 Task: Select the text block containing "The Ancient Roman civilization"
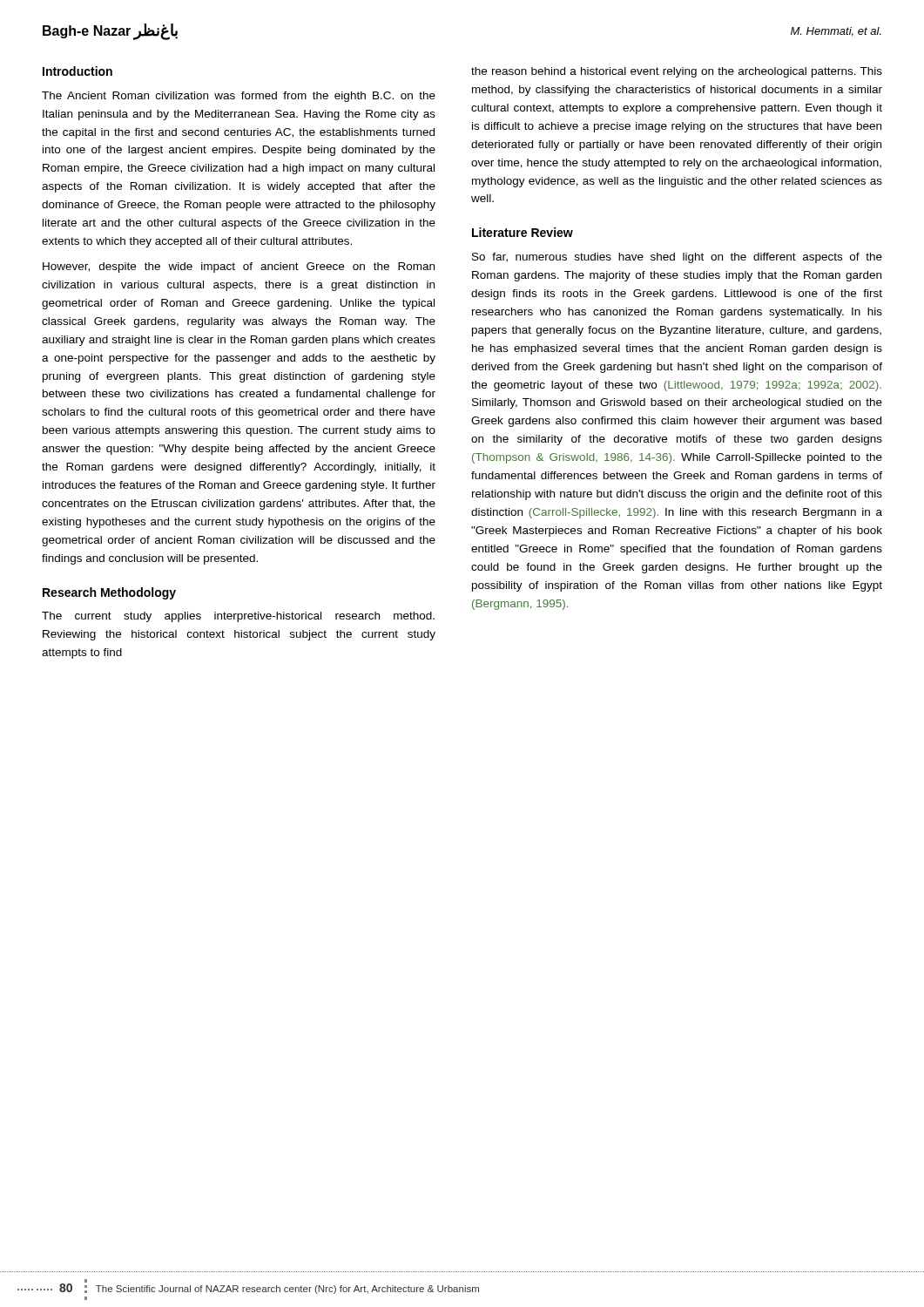pos(239,327)
